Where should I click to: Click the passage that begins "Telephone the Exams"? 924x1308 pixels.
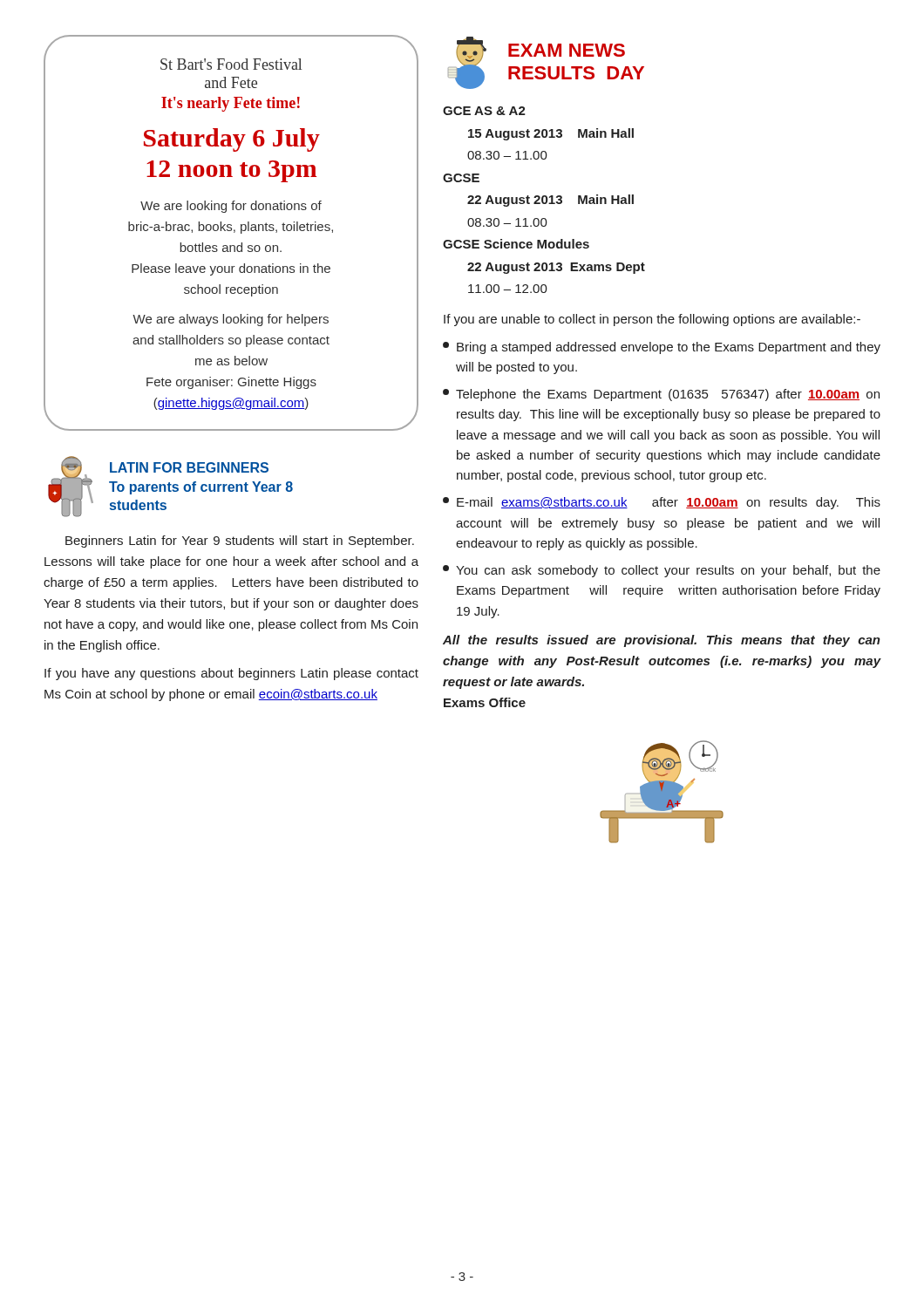coord(662,434)
